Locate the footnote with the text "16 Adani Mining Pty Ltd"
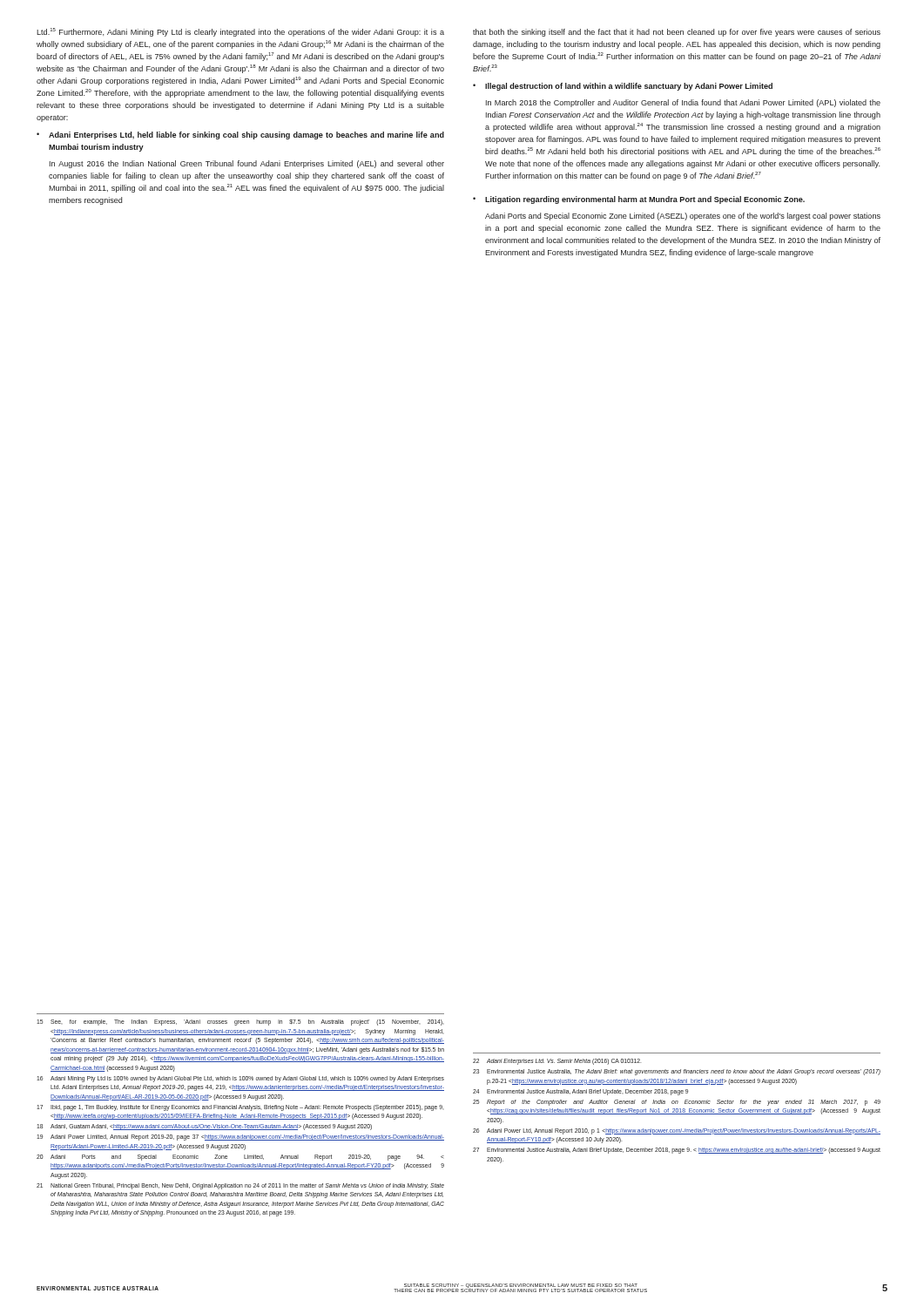The height and width of the screenshot is (1307, 924). pos(240,1088)
